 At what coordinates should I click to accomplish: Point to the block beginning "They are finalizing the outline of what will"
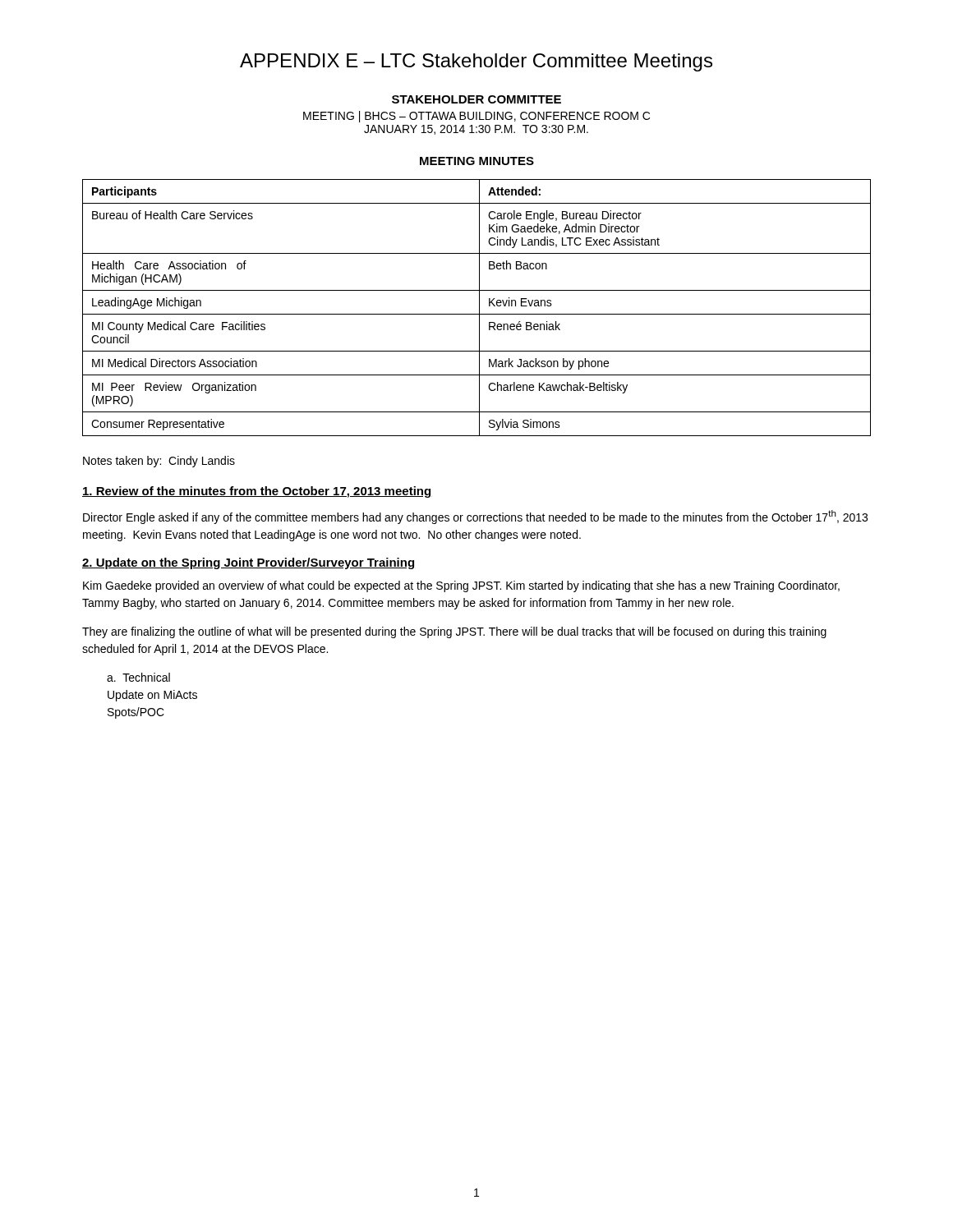pos(454,640)
